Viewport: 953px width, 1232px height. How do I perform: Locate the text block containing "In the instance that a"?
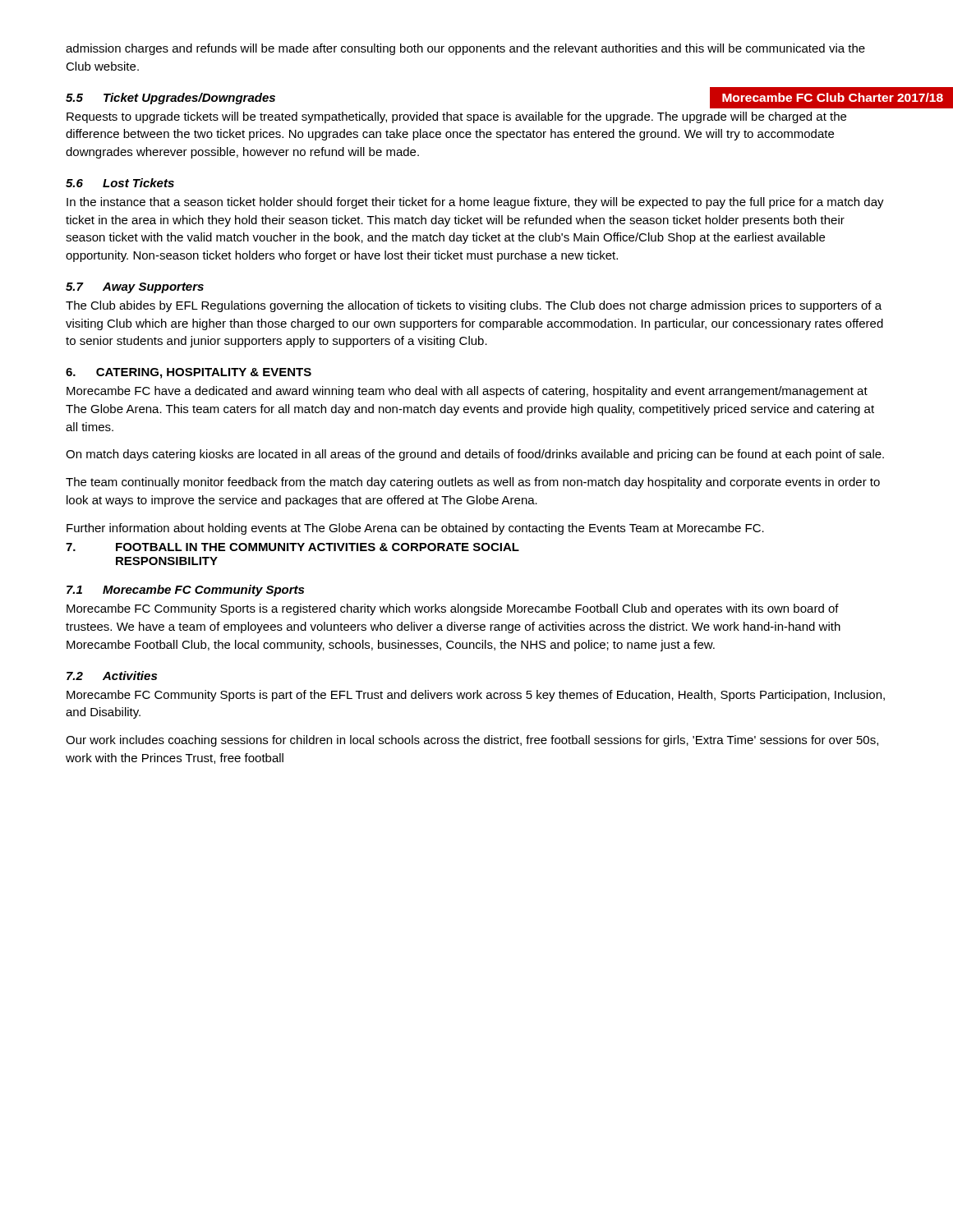click(x=476, y=229)
